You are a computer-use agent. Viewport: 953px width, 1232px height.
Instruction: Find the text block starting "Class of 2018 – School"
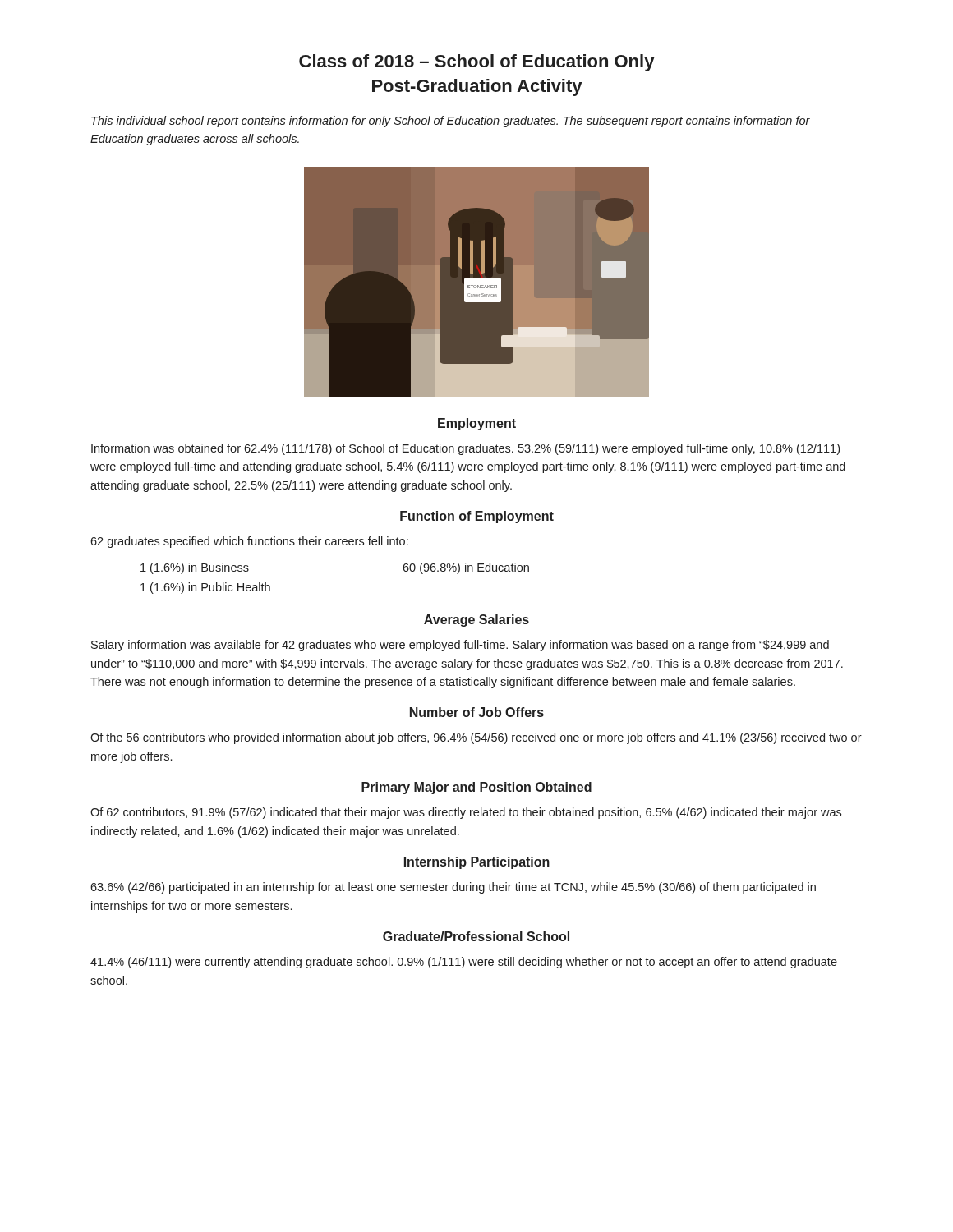pyautogui.click(x=476, y=74)
